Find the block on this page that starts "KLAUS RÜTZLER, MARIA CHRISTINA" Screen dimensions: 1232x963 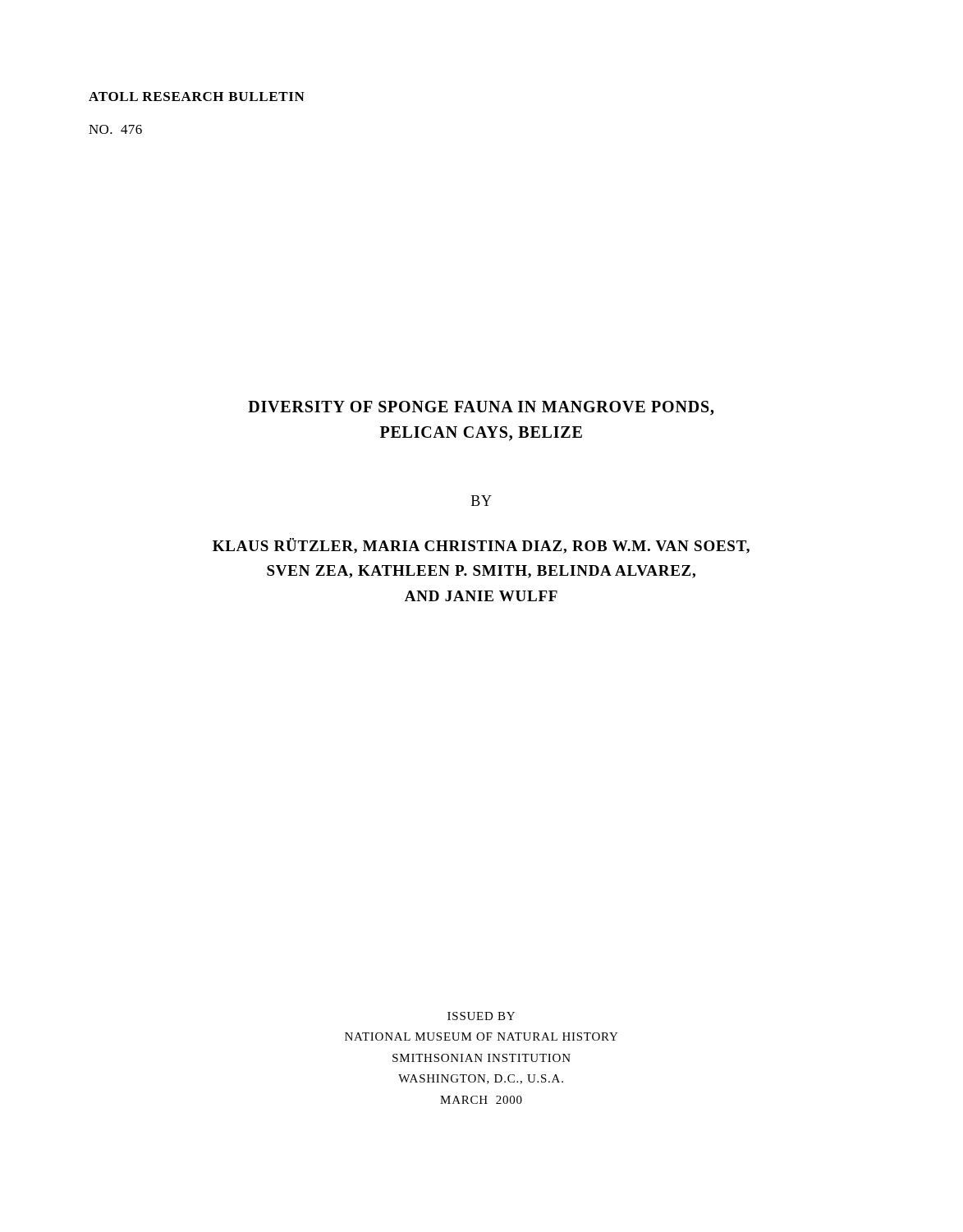coord(482,571)
